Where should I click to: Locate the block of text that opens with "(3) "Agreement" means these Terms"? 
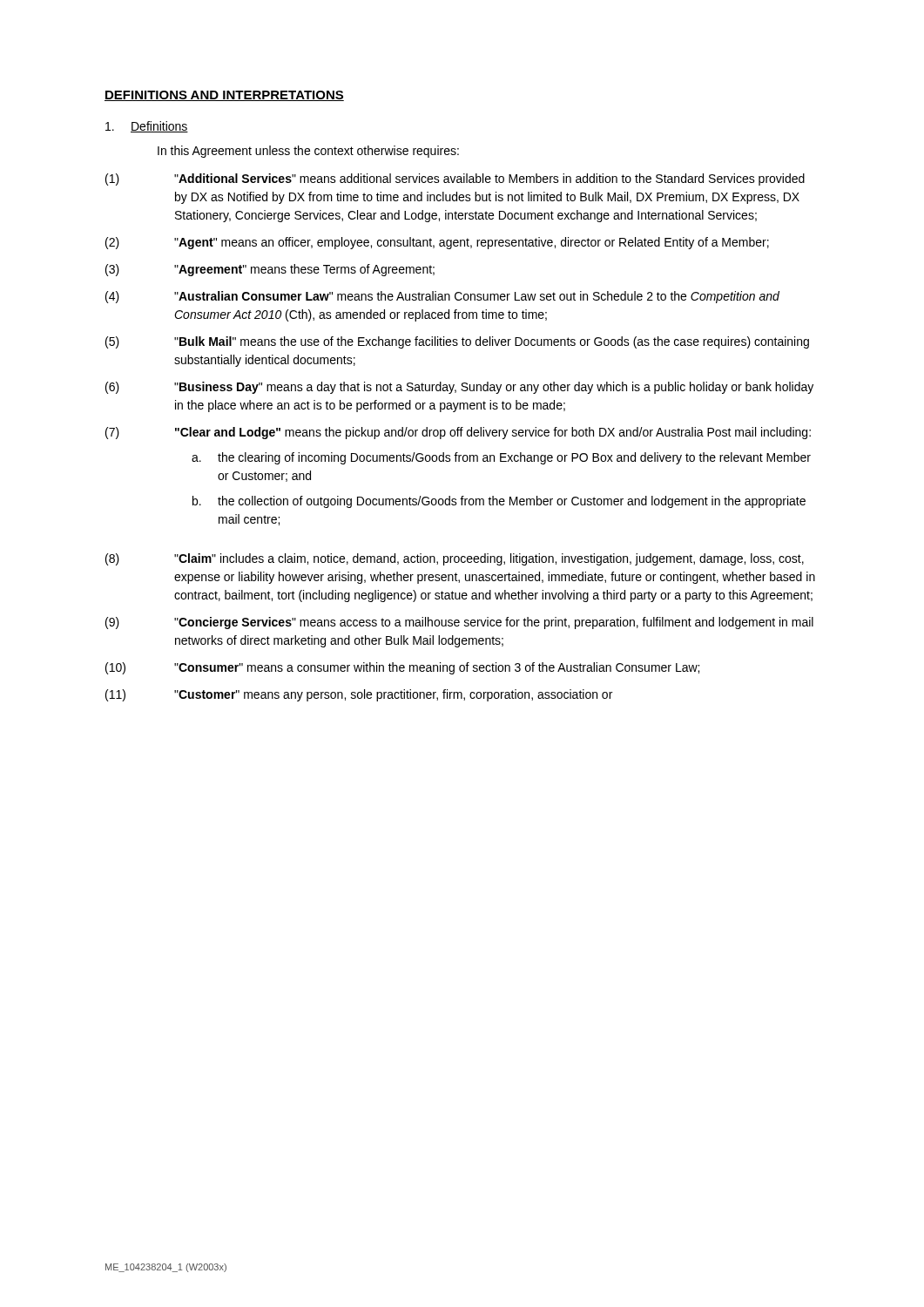(x=270, y=270)
